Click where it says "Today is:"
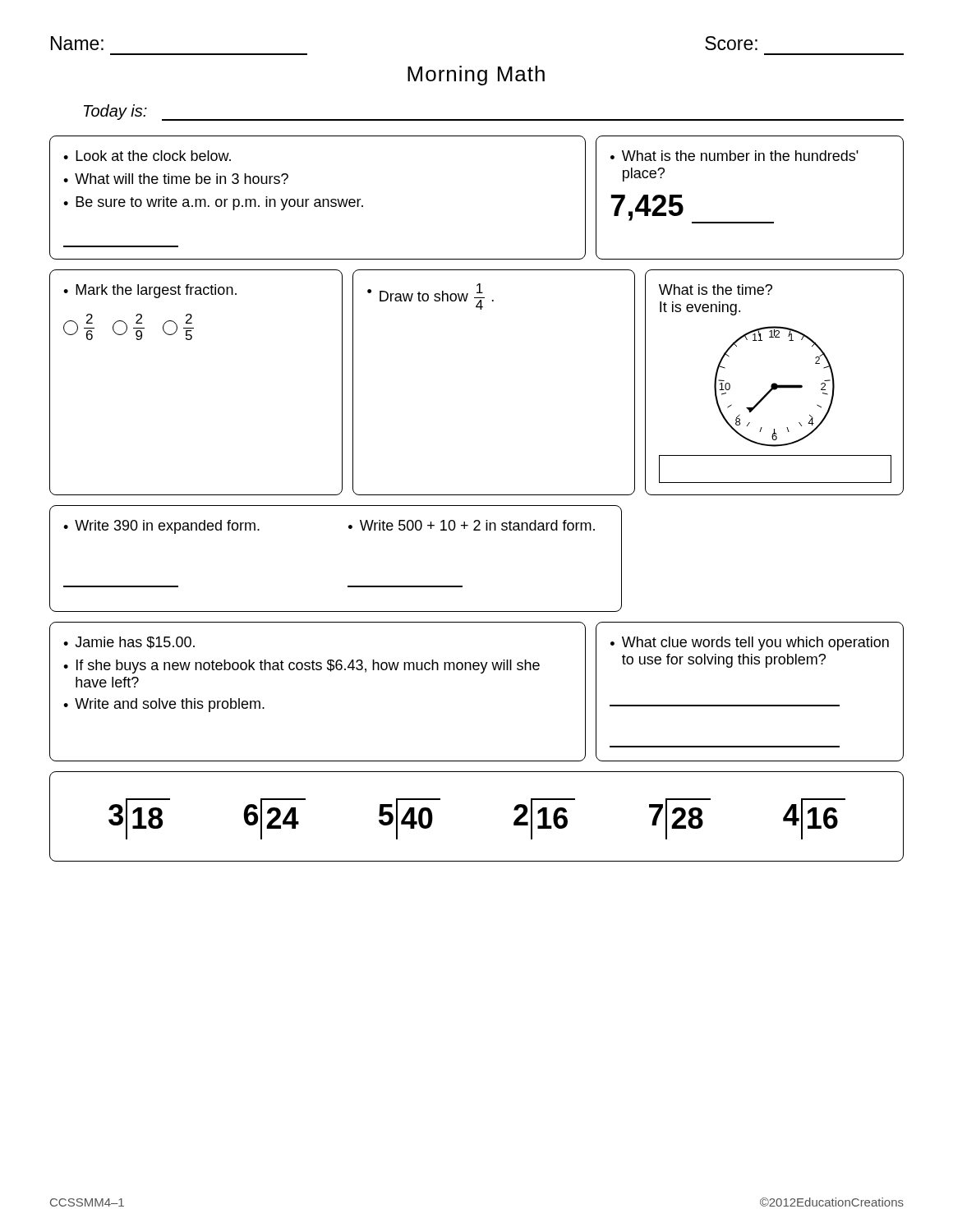Screen dimensions: 1232x953 pyautogui.click(x=493, y=111)
